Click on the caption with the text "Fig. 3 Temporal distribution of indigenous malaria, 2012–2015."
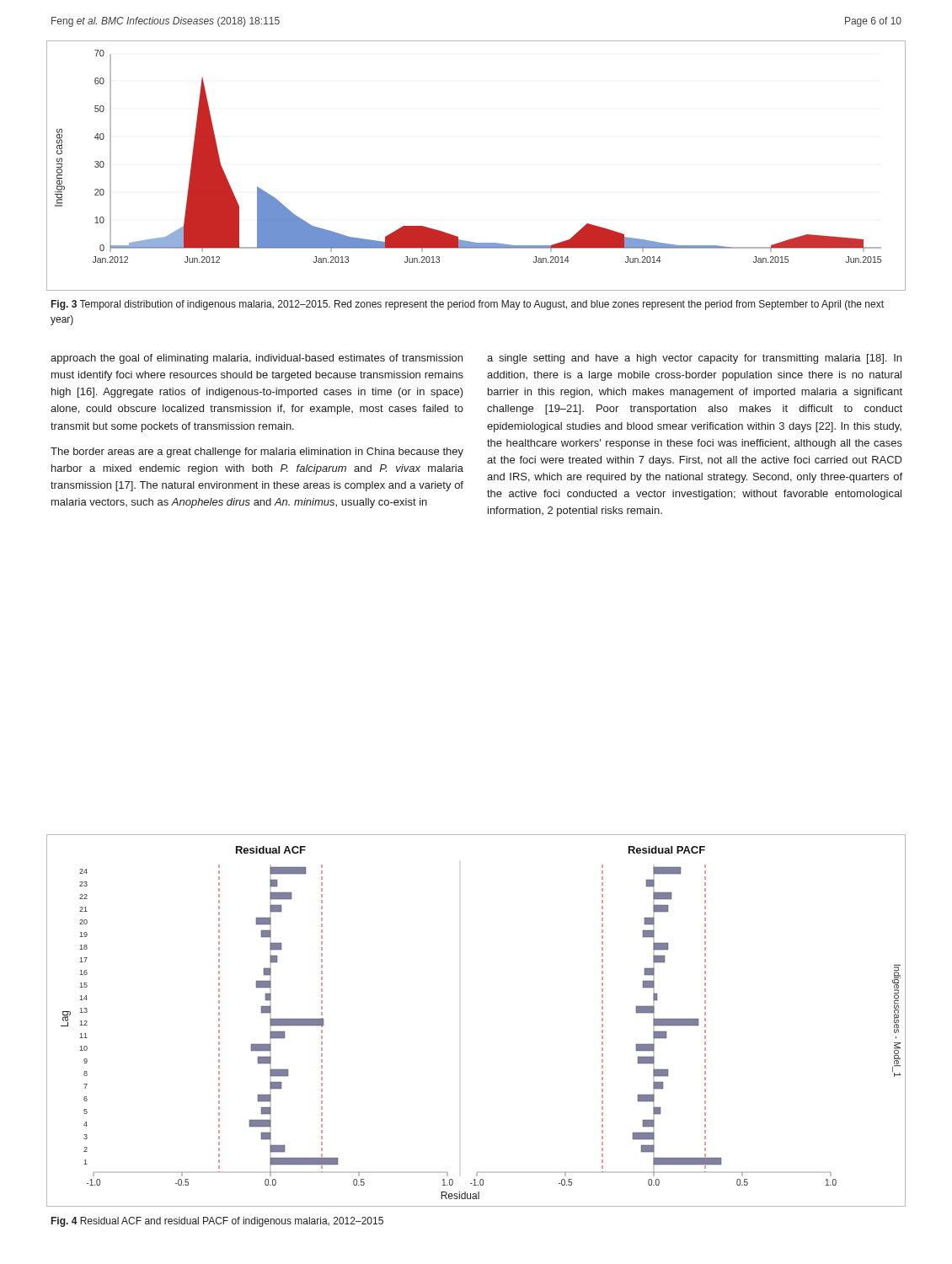Image resolution: width=952 pixels, height=1264 pixels. 467,312
